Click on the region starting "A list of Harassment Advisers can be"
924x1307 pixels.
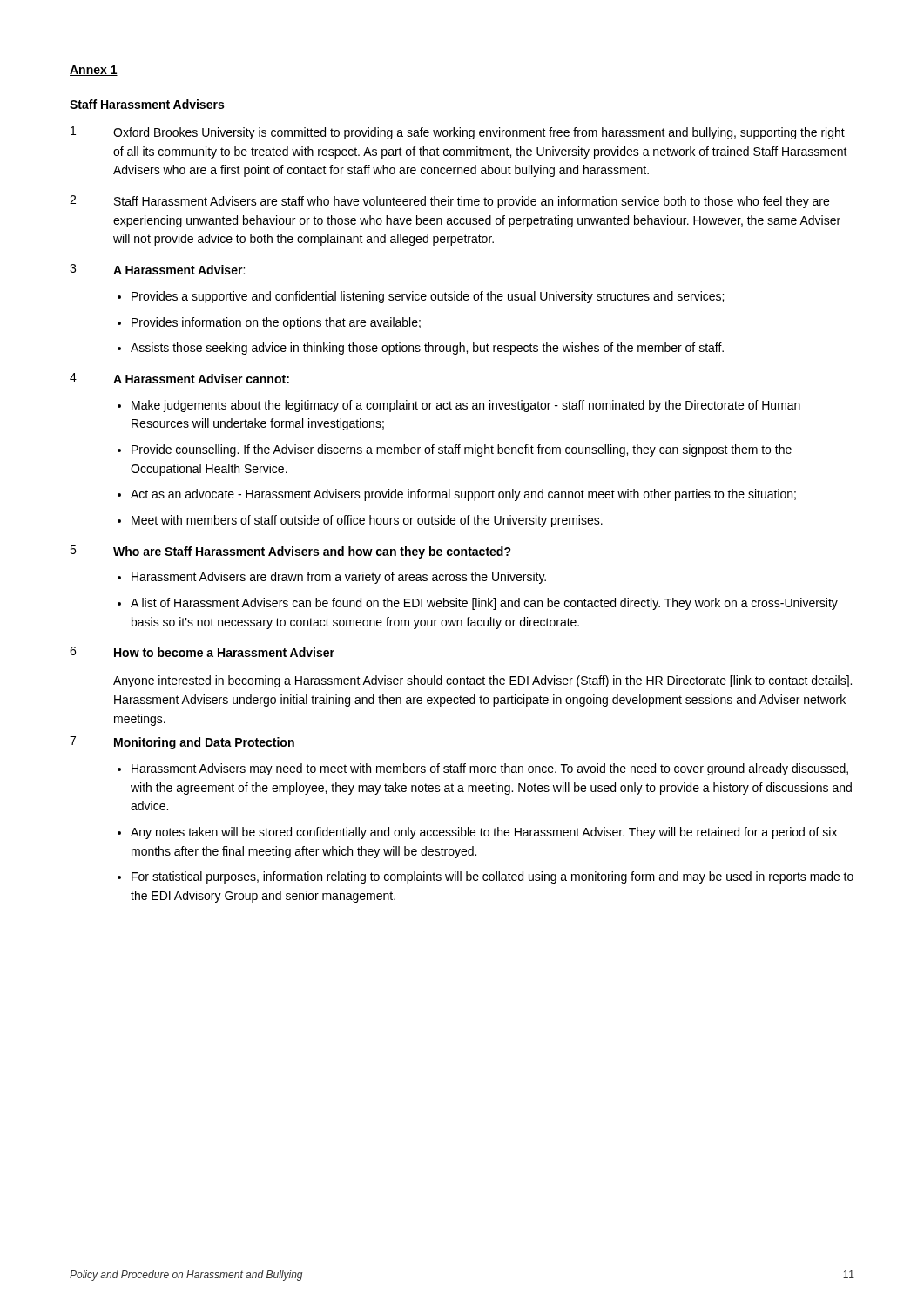pyautogui.click(x=484, y=612)
